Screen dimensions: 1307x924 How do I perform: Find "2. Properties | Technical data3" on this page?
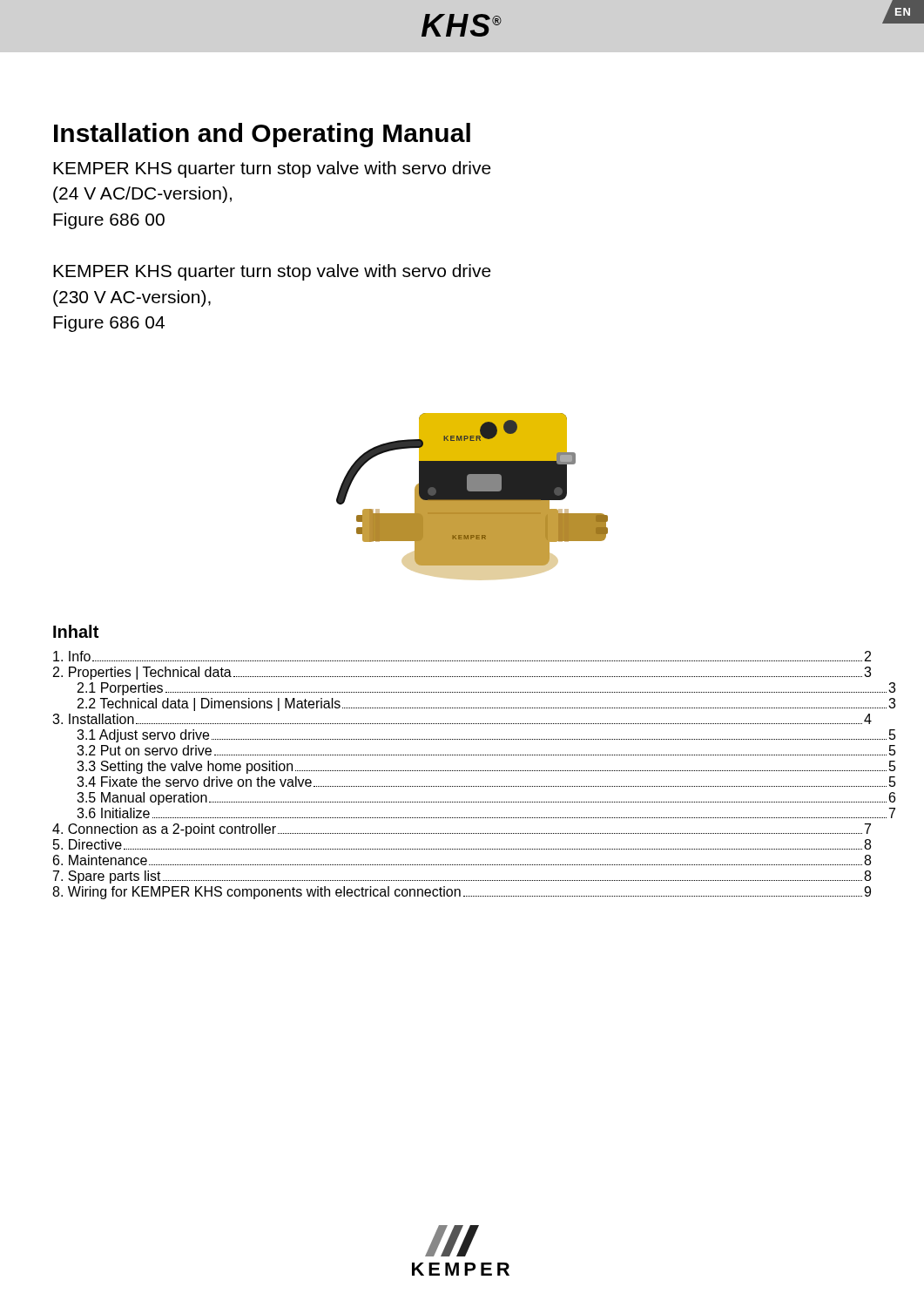click(462, 673)
